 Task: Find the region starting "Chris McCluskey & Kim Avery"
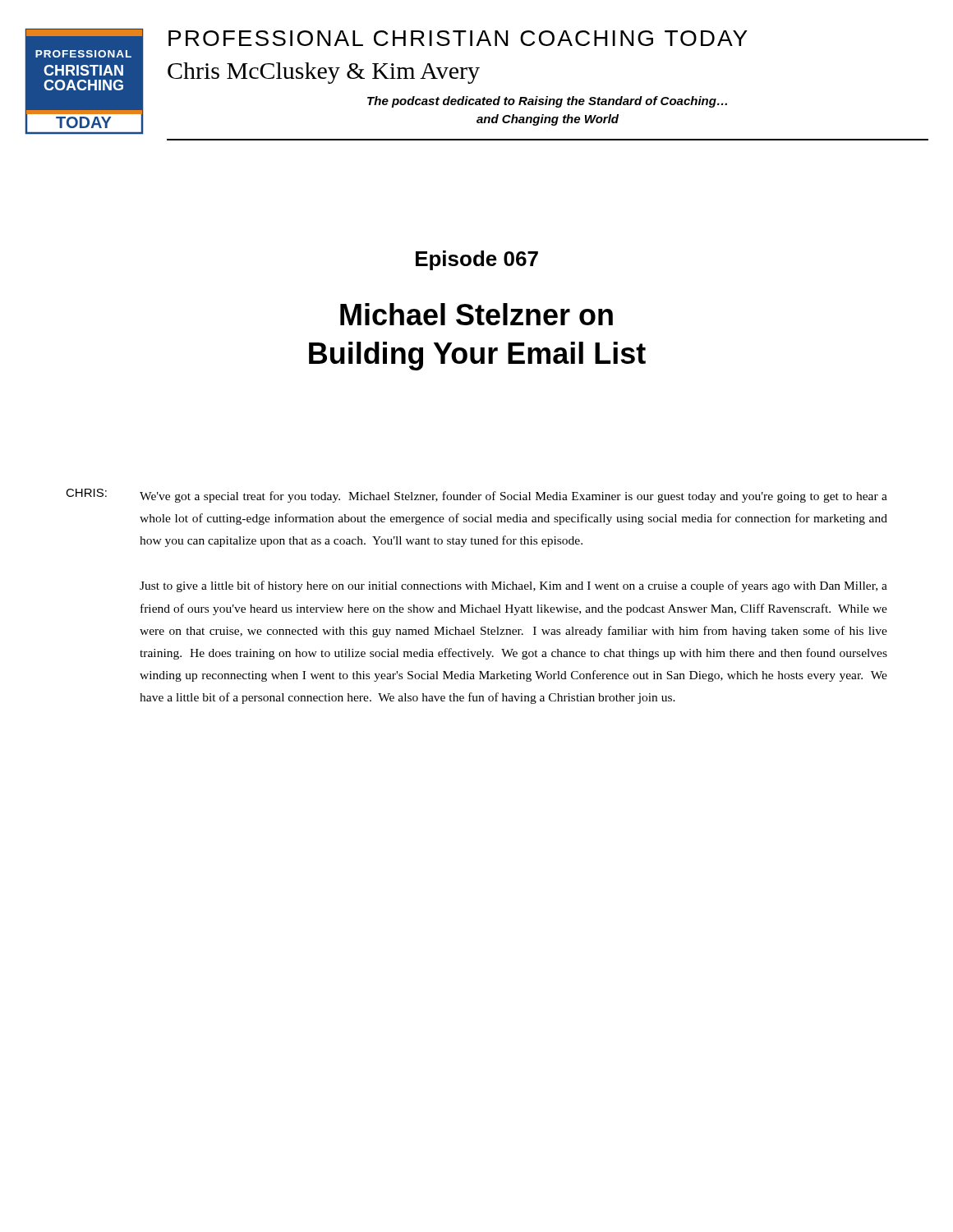[323, 70]
